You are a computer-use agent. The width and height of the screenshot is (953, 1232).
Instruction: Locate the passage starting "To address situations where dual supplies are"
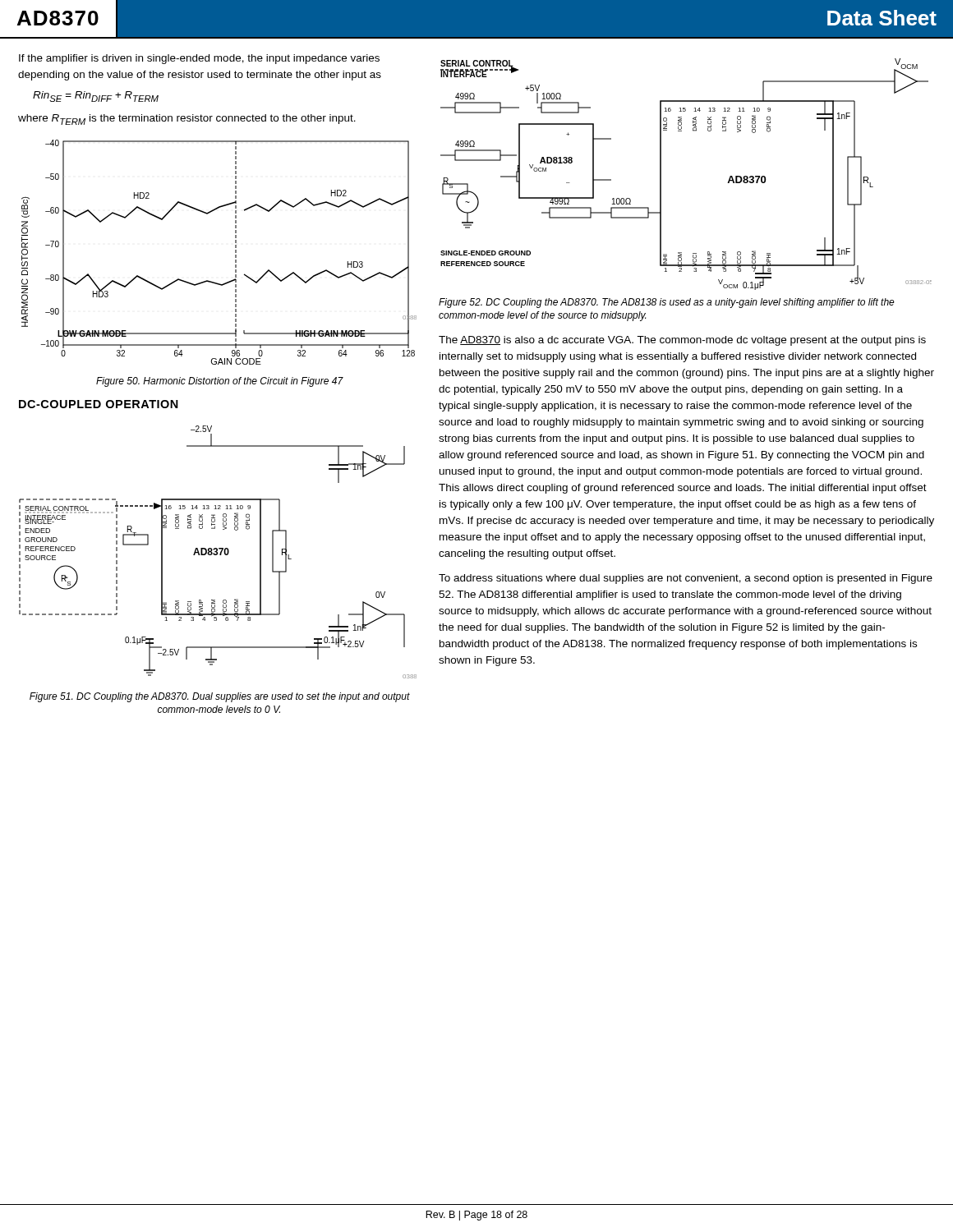(x=686, y=619)
